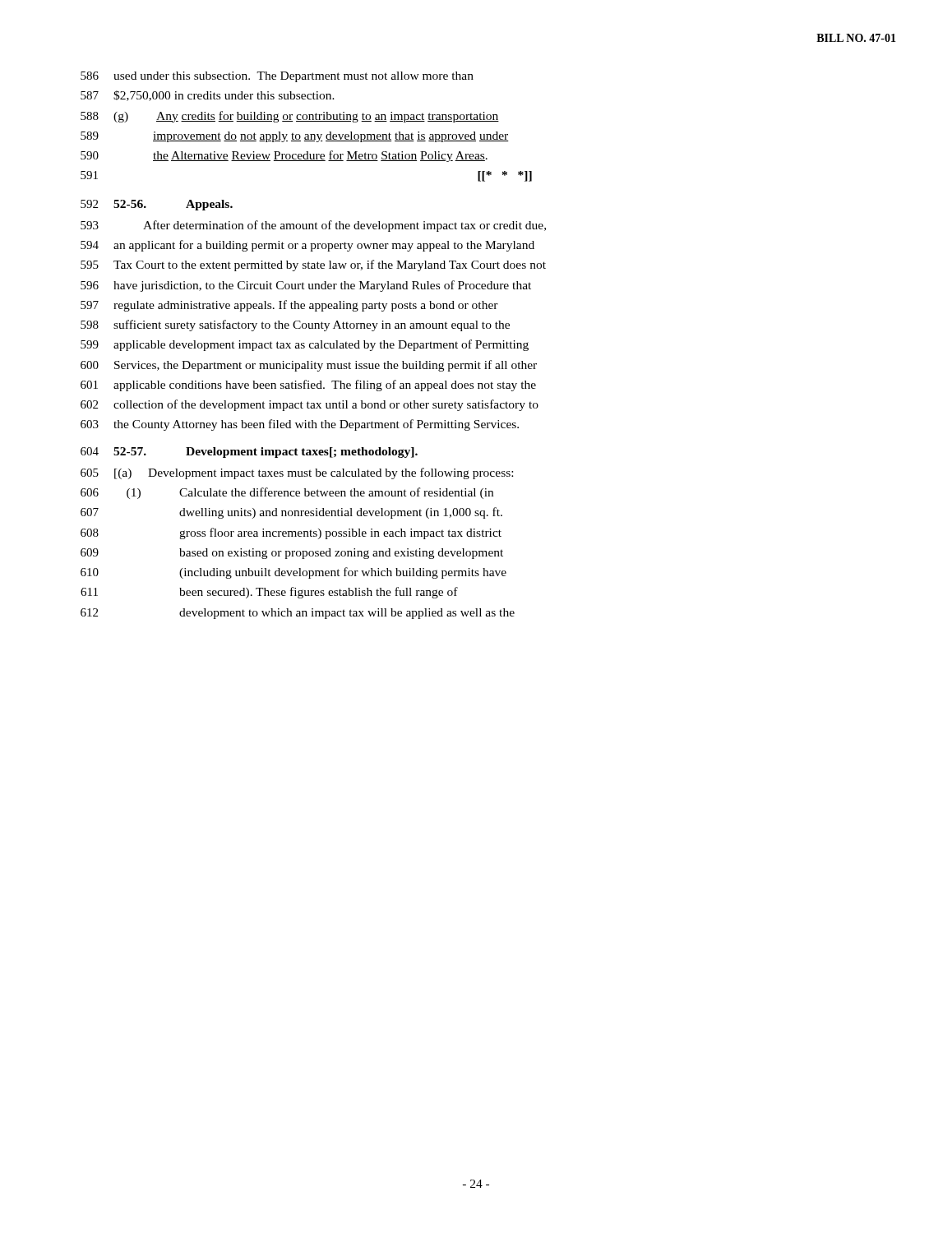952x1233 pixels.
Task: Find "604 52-57. Development impact taxes[; methodology]." on this page
Action: click(x=249, y=453)
